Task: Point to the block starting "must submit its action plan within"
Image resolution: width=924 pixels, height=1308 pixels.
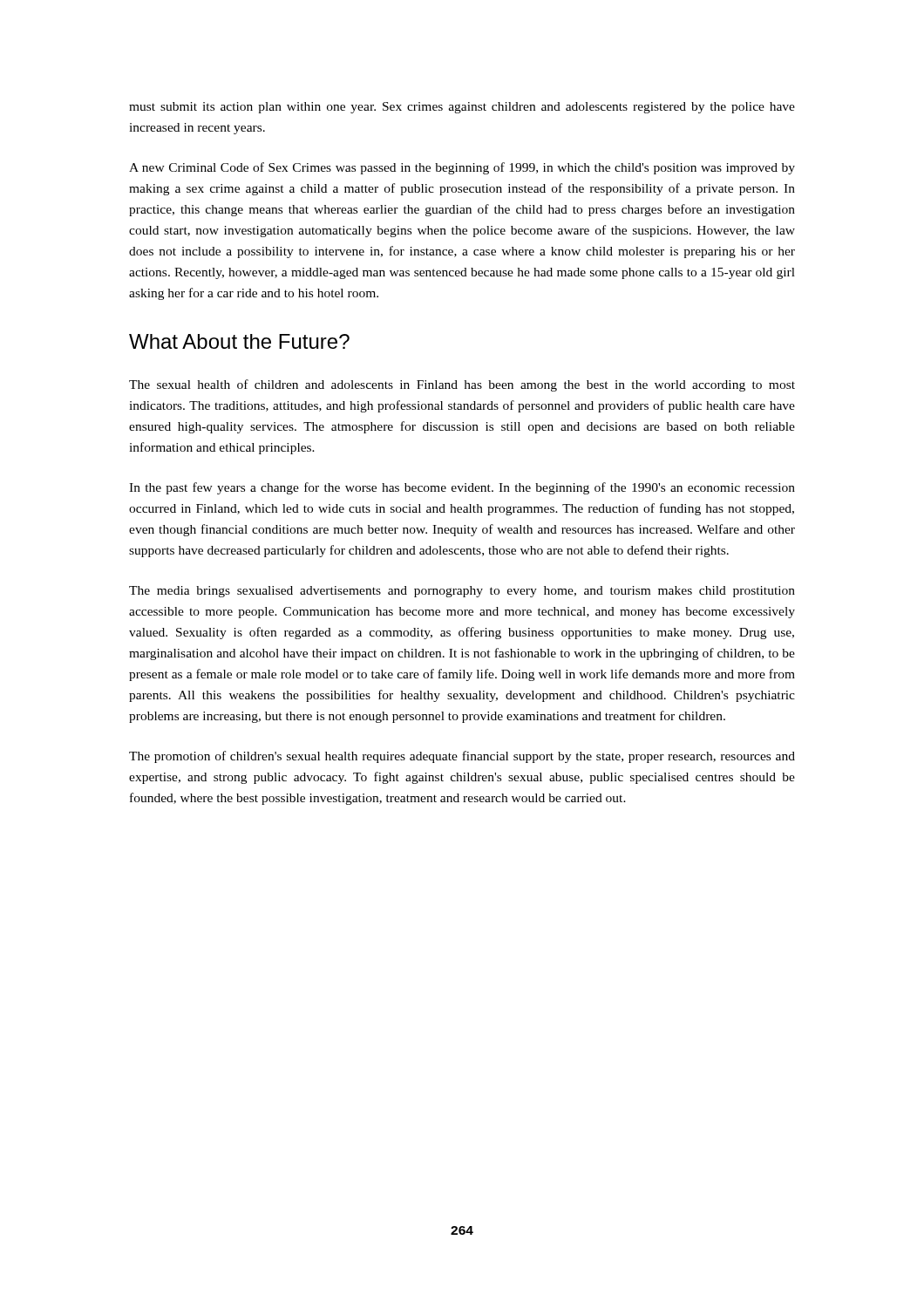Action: (x=462, y=116)
